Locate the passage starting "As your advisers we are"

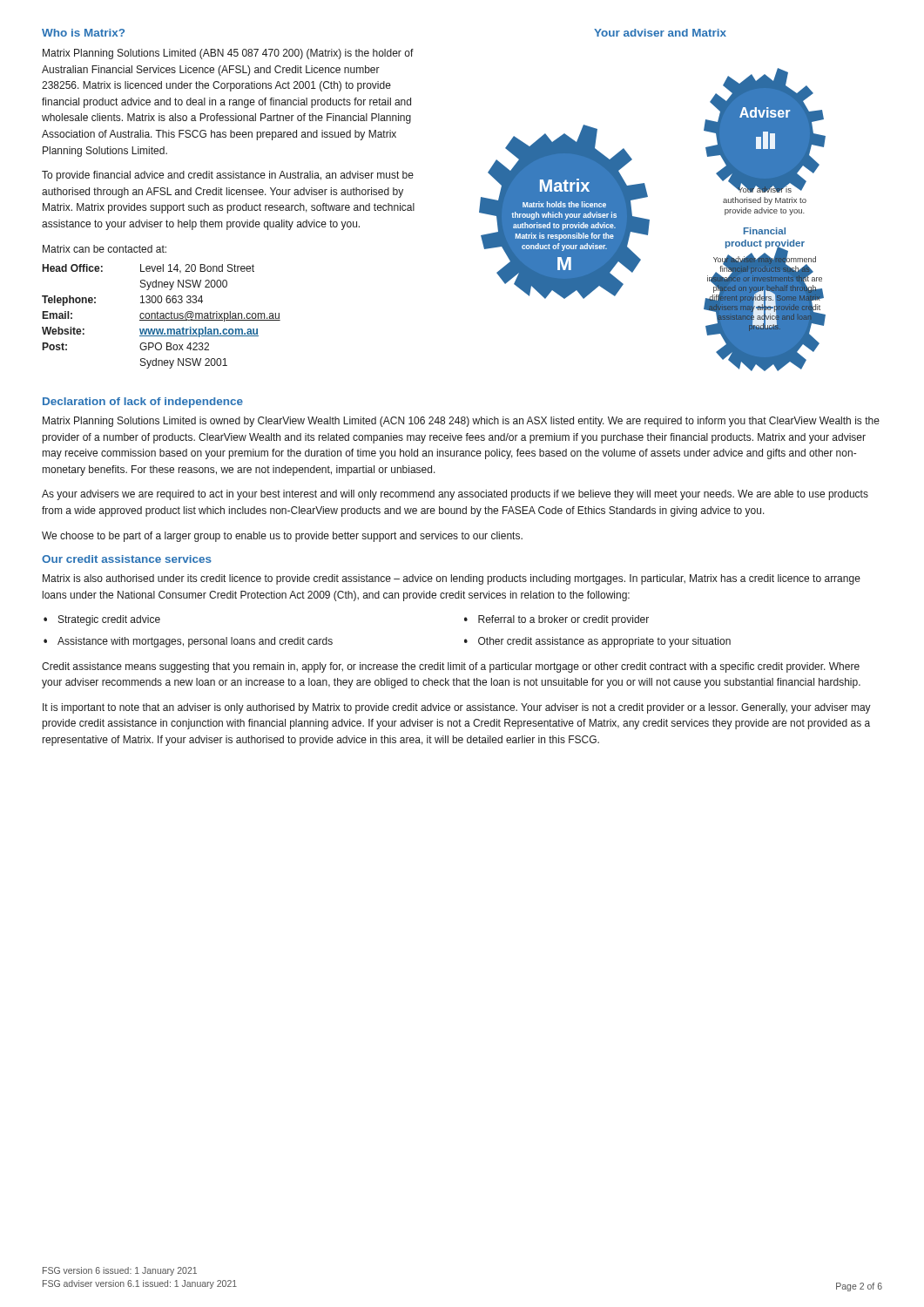(455, 502)
